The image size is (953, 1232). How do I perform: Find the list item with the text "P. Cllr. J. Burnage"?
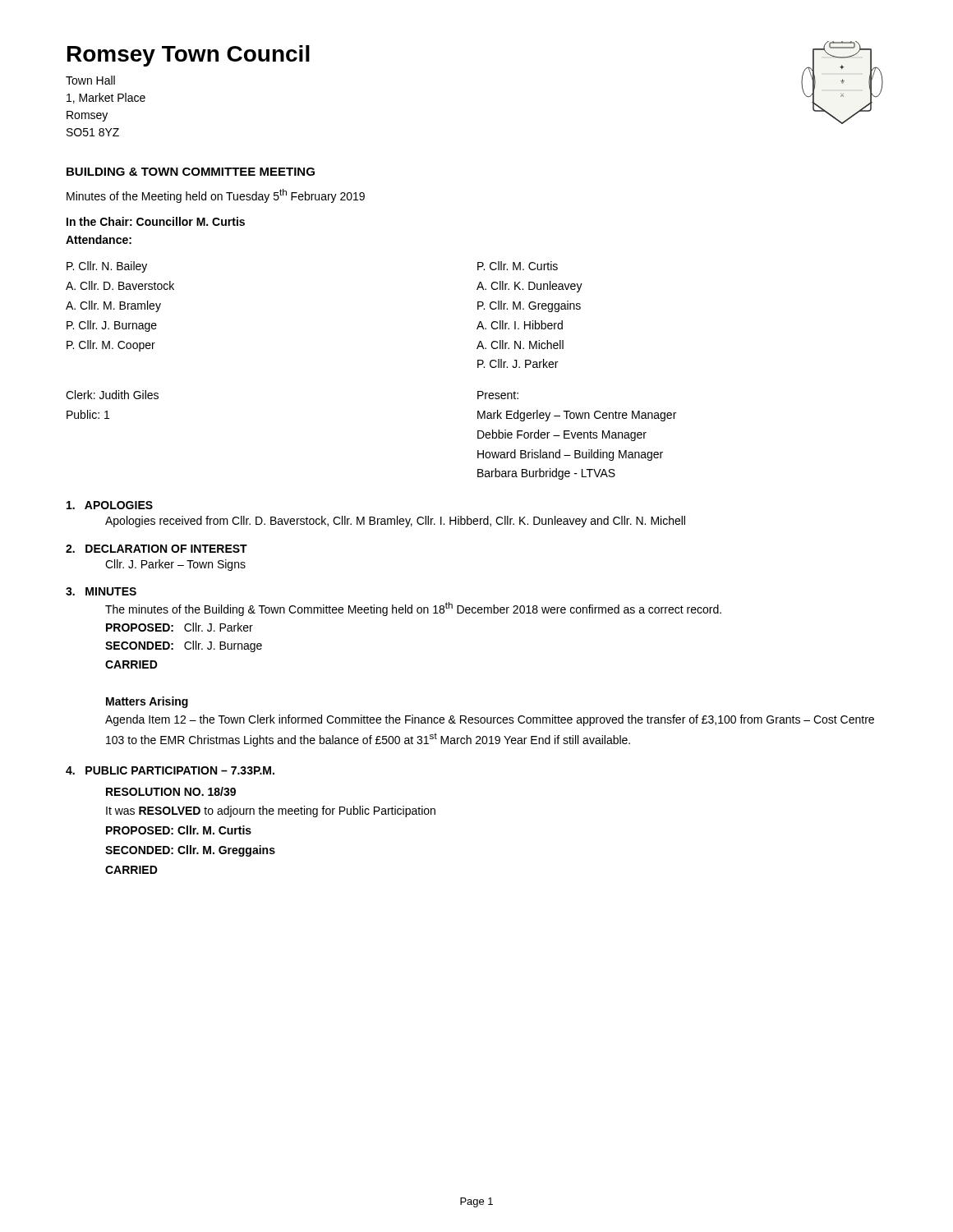pos(111,325)
